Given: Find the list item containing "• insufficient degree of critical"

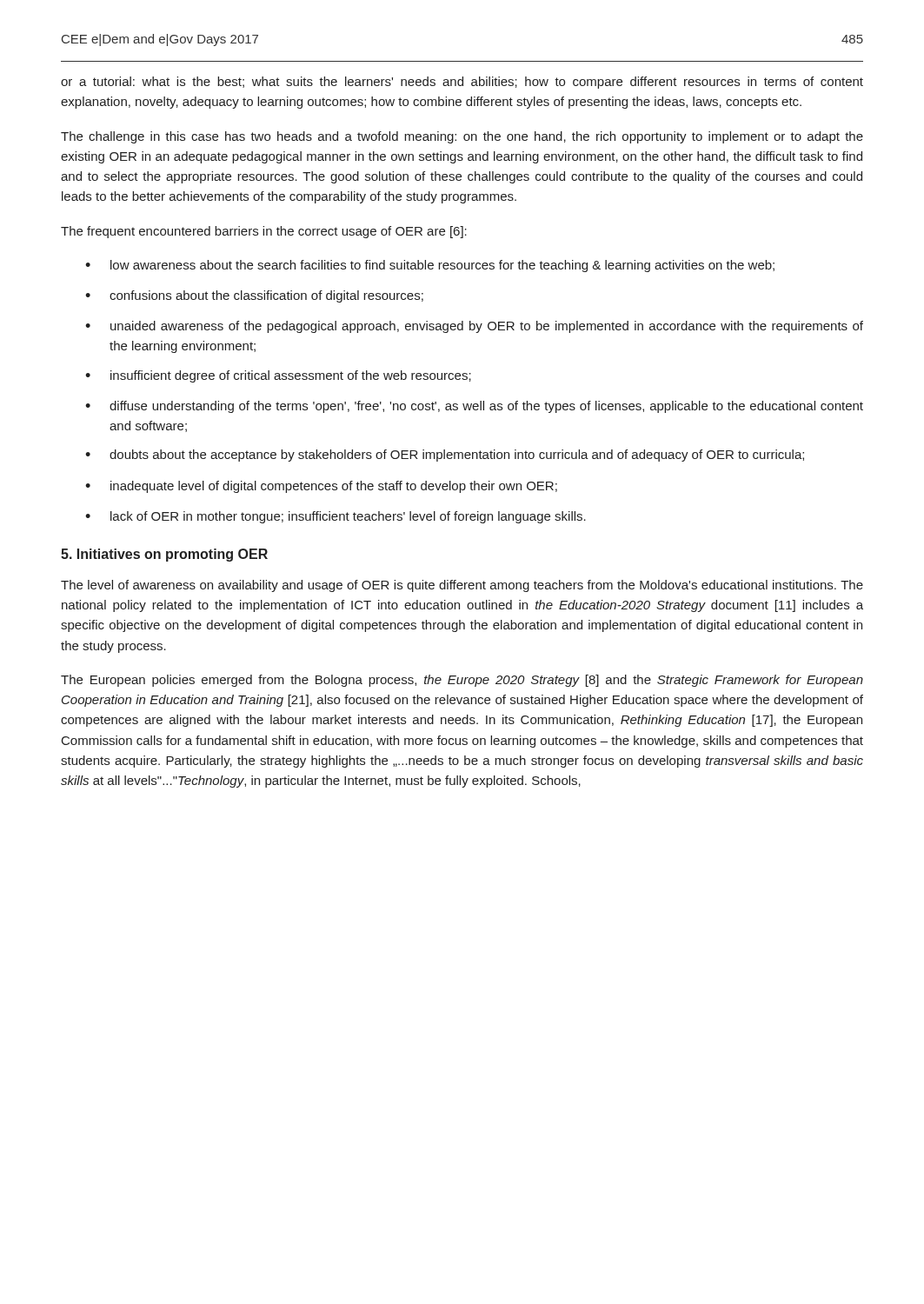Looking at the screenshot, I should [x=474, y=376].
